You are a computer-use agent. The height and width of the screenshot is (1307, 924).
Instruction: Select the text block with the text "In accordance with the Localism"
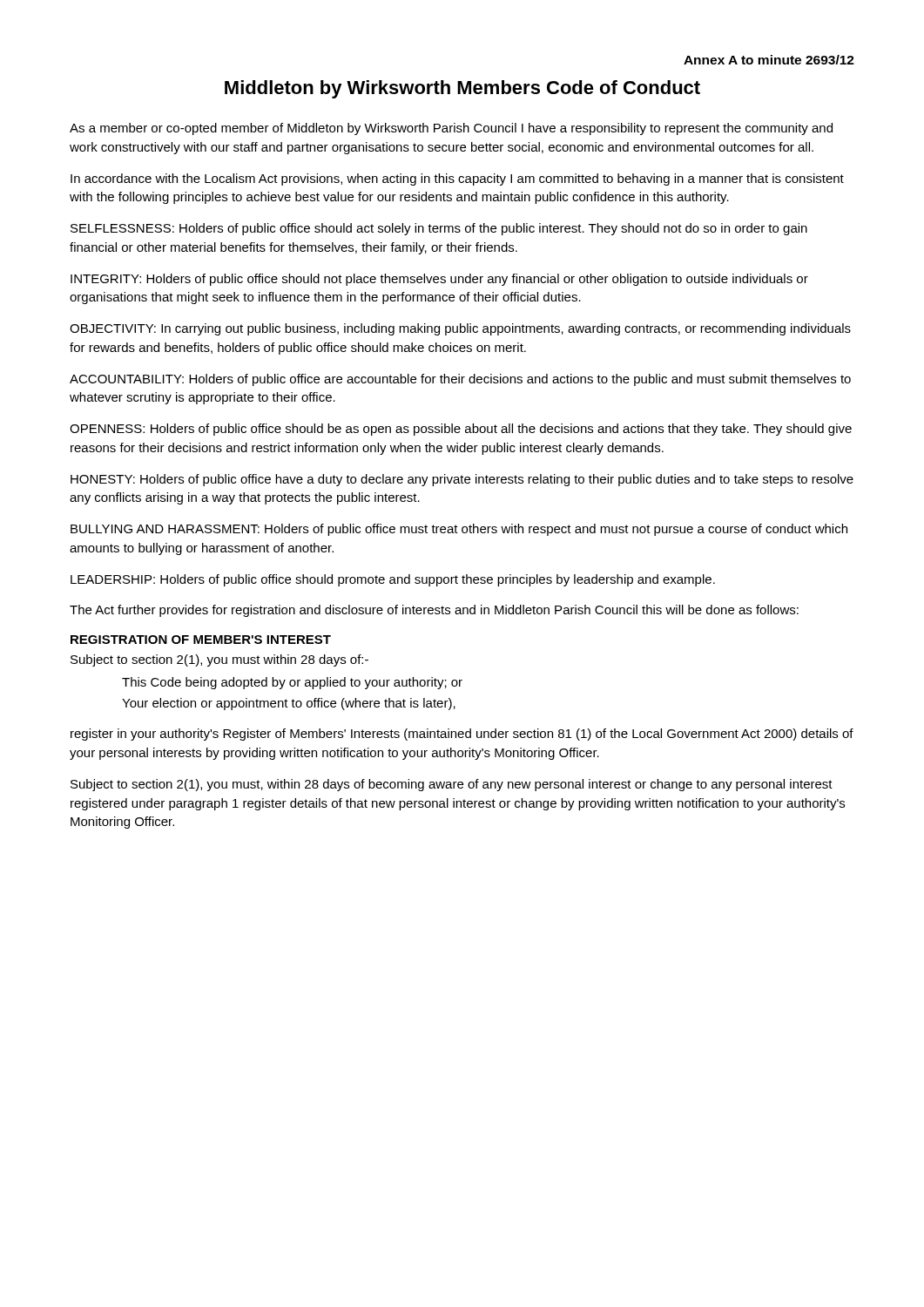457,187
